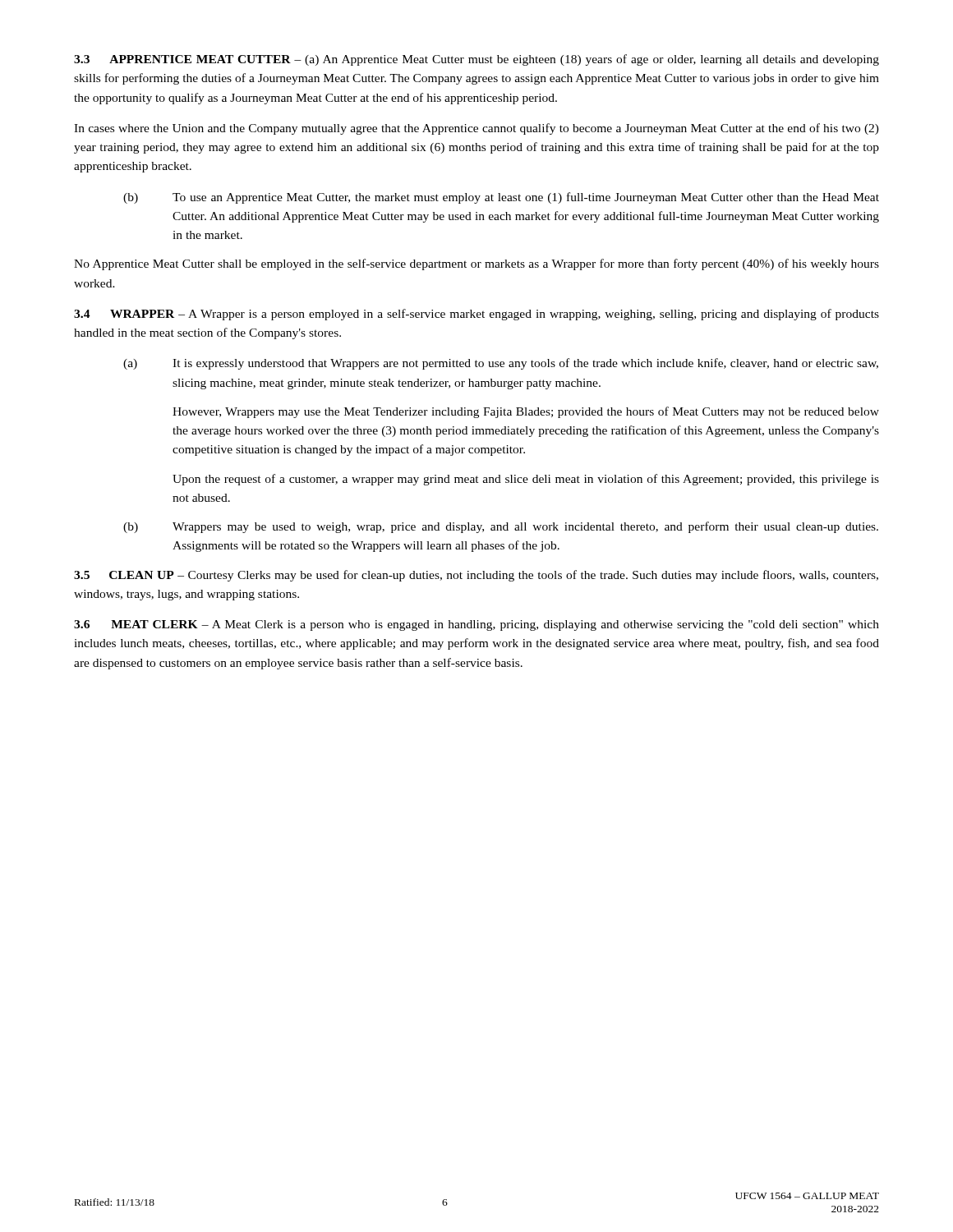Click on the text block with the text "4 WRAPPER –"

[476, 323]
